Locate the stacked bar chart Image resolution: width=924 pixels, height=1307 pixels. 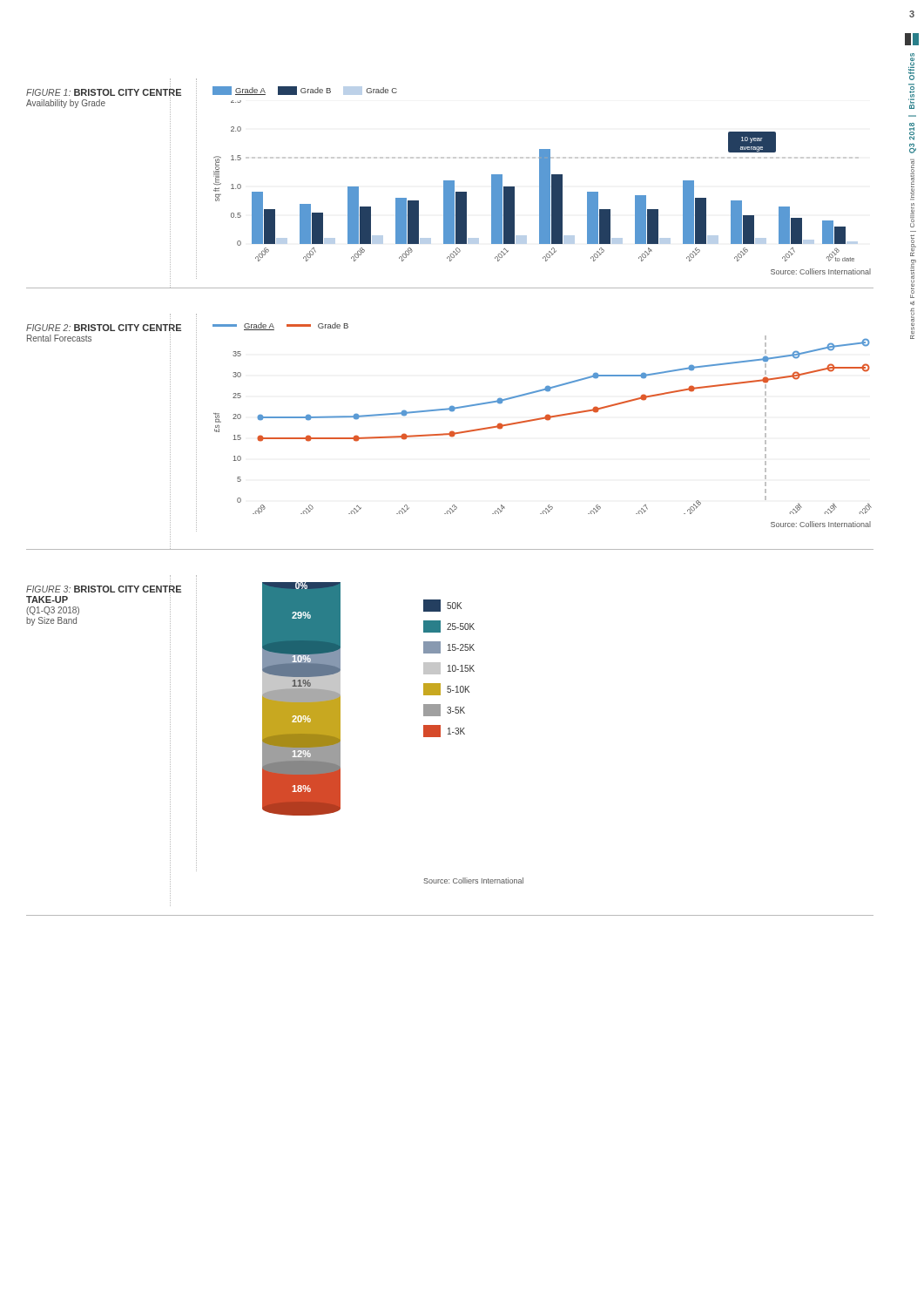coord(444,730)
